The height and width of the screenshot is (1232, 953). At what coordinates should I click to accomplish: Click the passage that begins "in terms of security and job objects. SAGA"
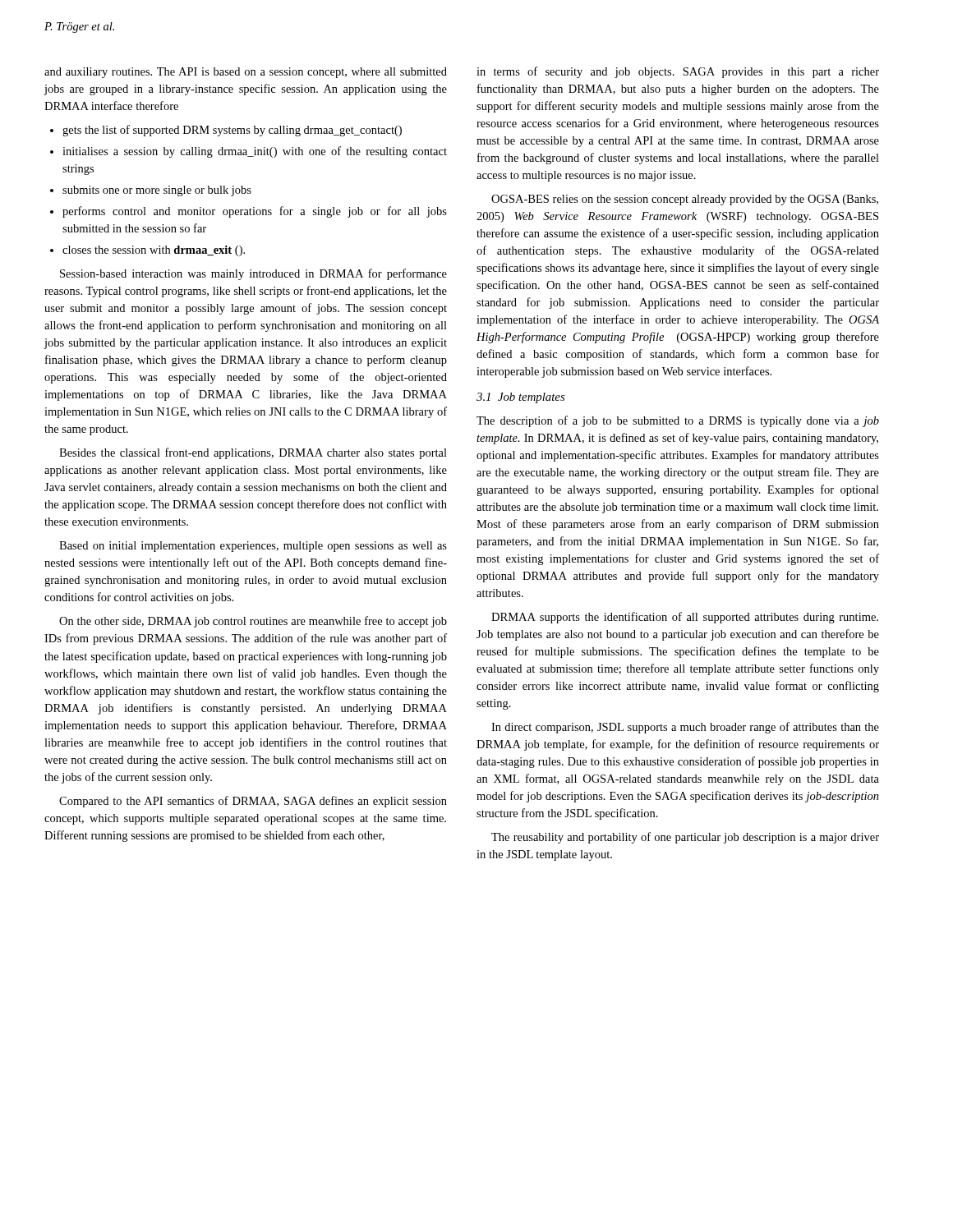coord(678,124)
